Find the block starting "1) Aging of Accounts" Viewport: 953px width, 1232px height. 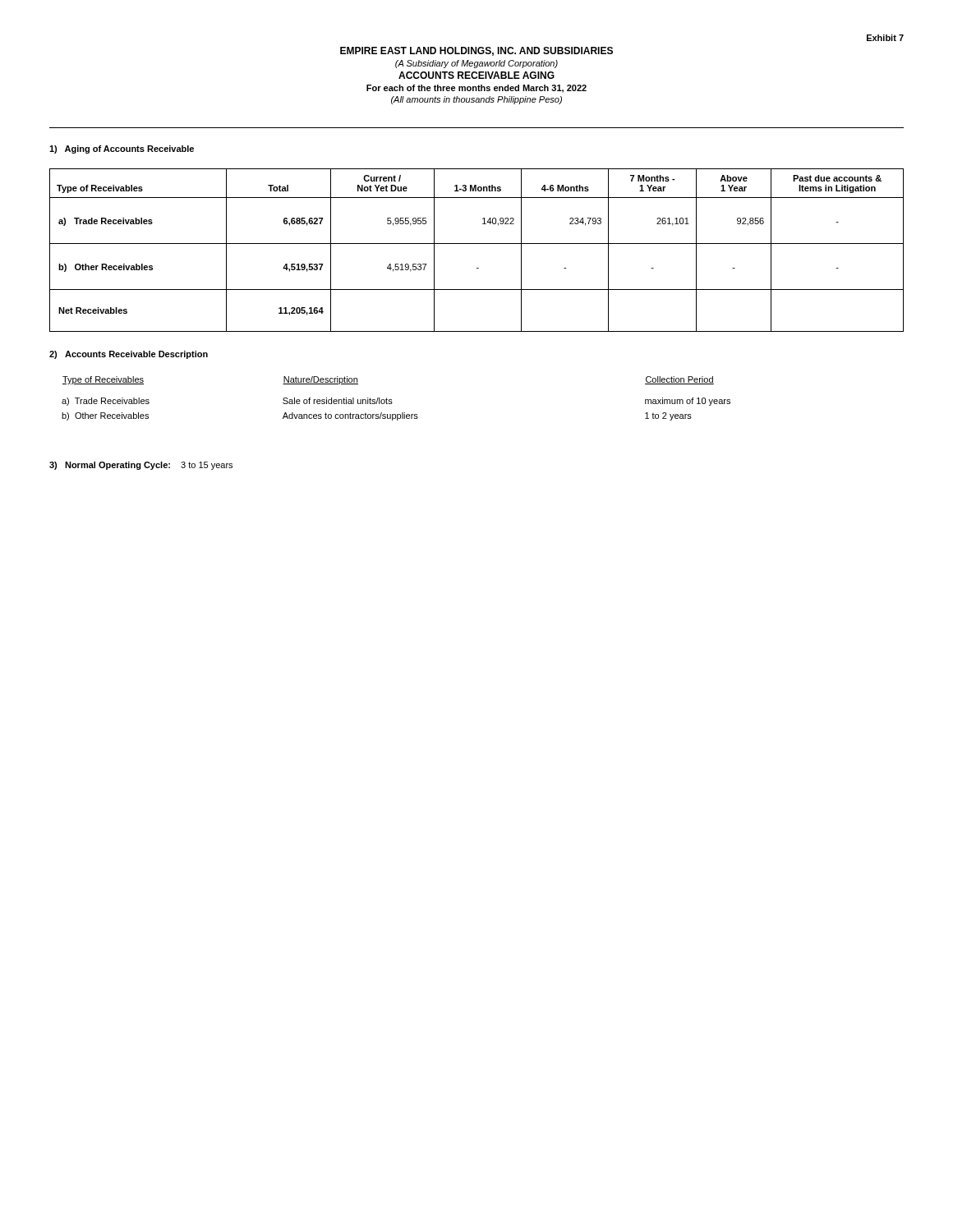(122, 149)
